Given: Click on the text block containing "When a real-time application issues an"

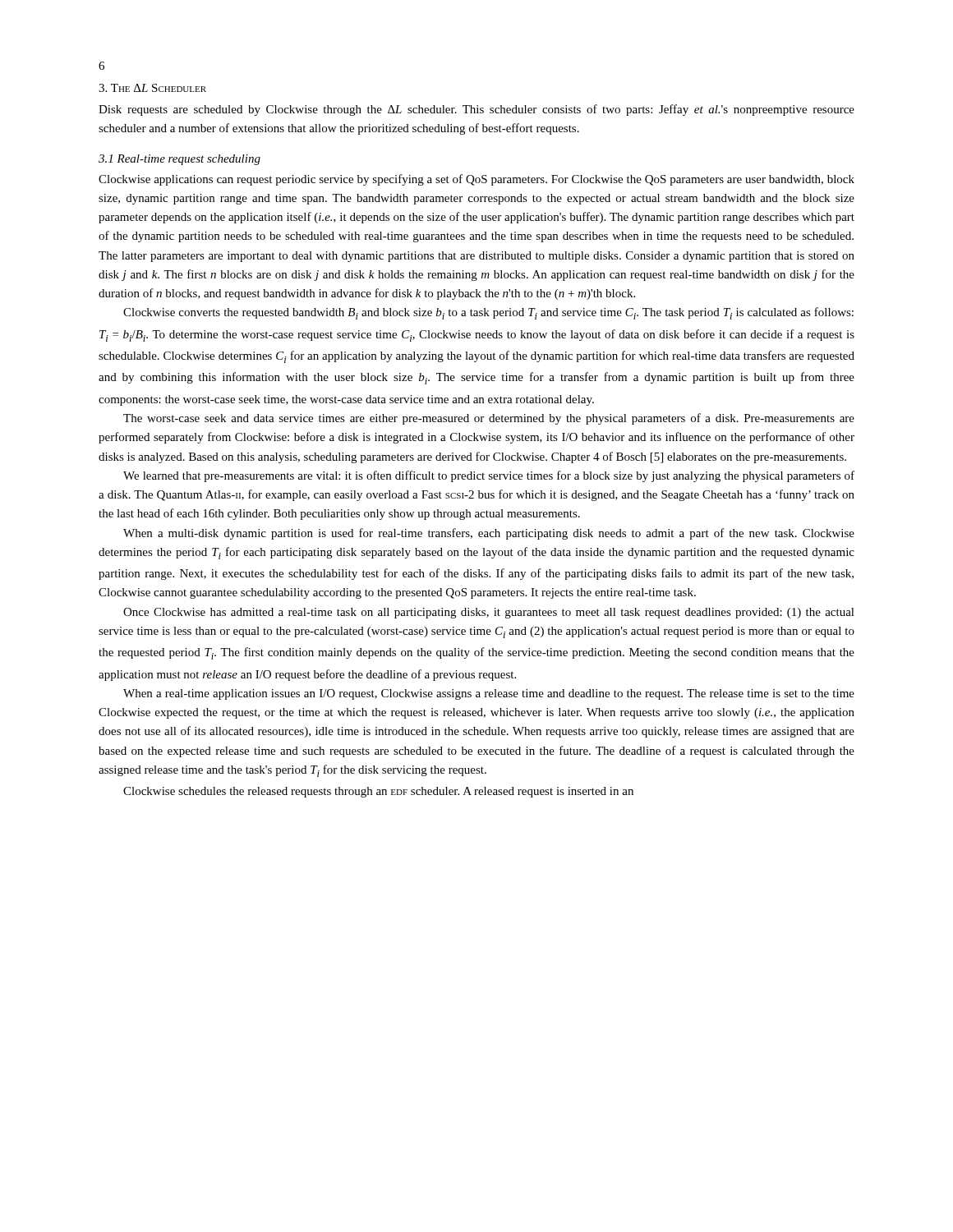Looking at the screenshot, I should click(476, 733).
